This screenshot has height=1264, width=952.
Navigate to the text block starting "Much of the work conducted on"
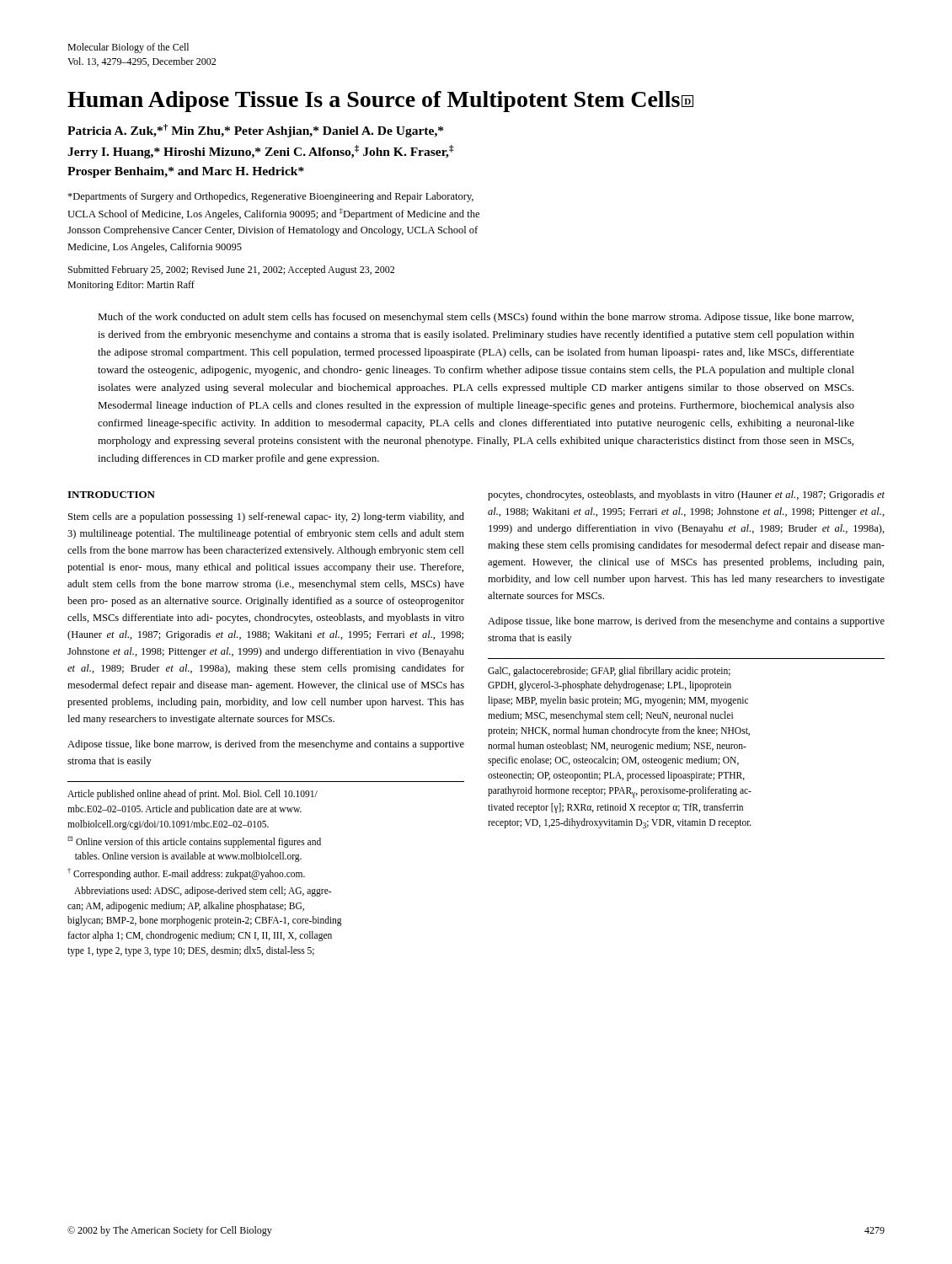tap(476, 387)
